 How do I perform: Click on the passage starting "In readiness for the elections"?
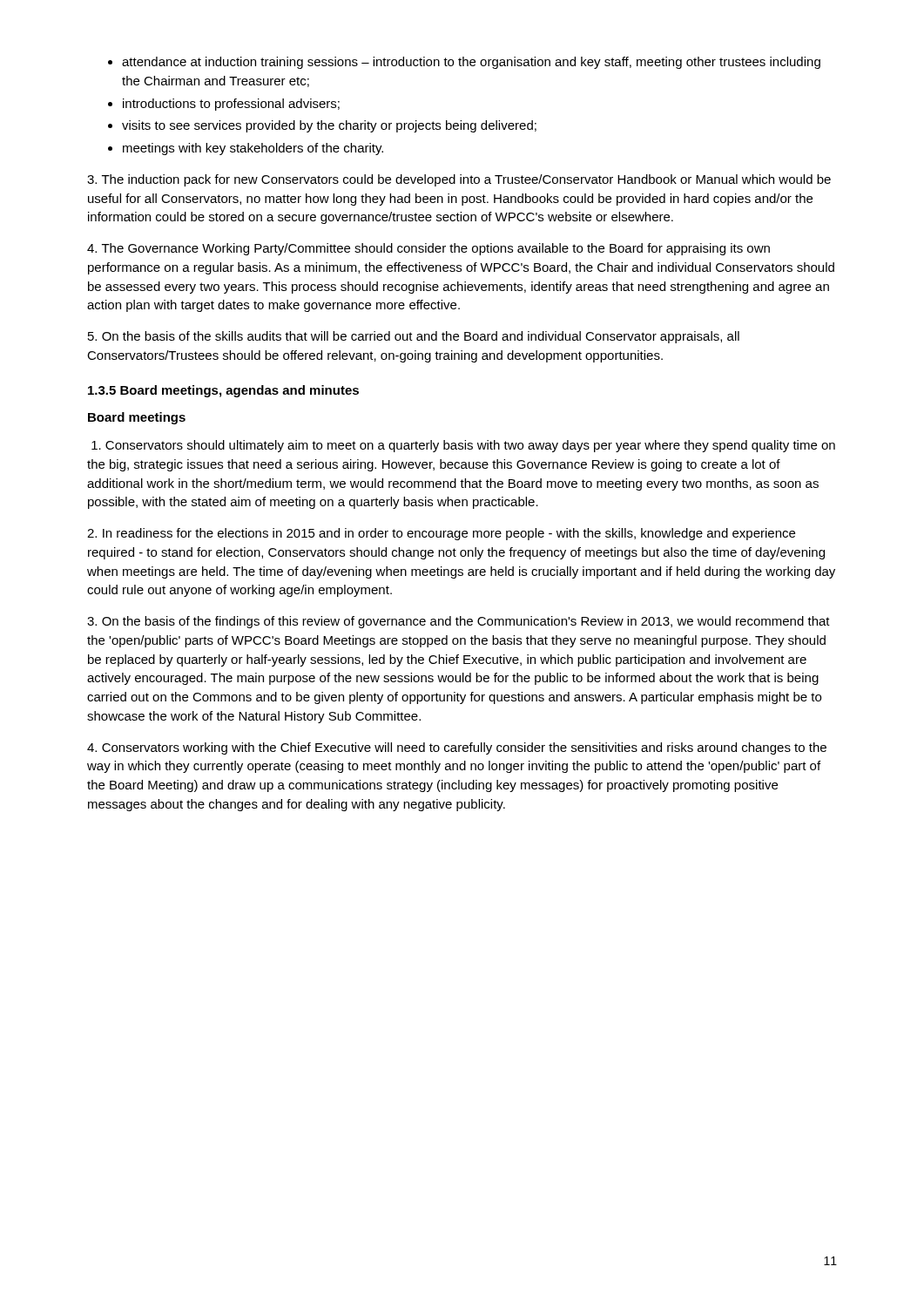[462, 562]
